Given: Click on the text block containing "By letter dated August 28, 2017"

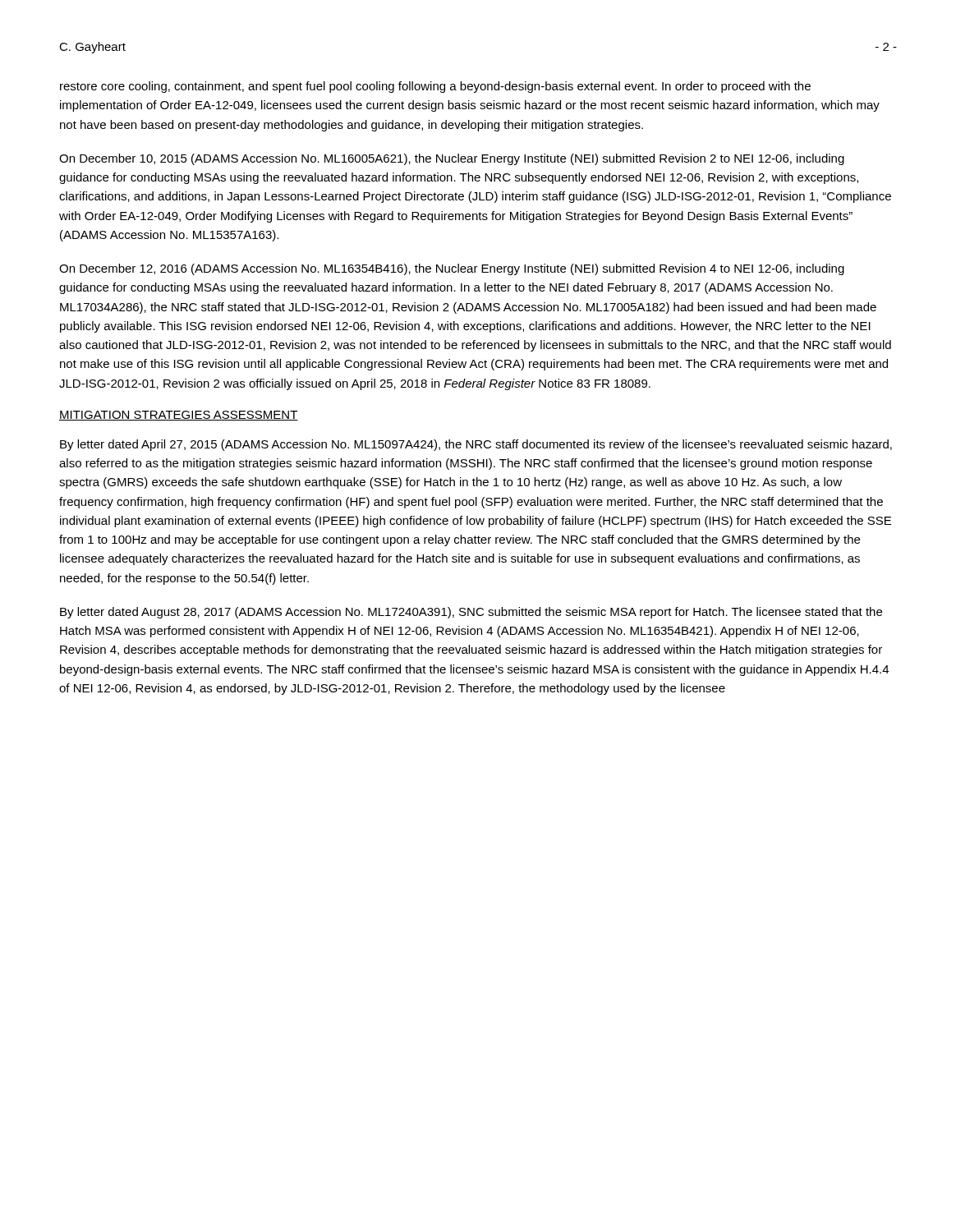Looking at the screenshot, I should pyautogui.click(x=474, y=649).
